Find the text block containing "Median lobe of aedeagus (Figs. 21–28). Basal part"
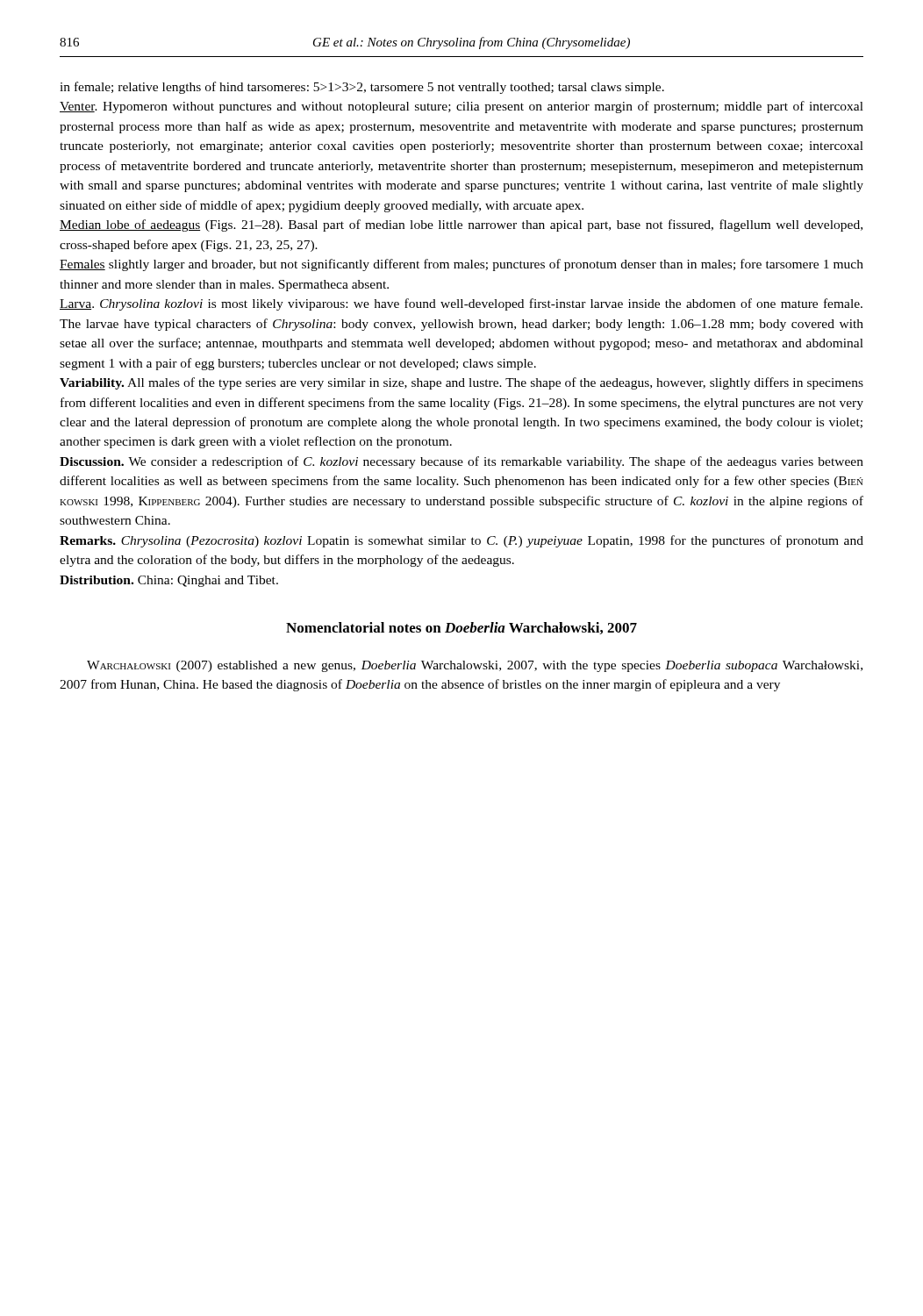The width and height of the screenshot is (923, 1316). (462, 235)
